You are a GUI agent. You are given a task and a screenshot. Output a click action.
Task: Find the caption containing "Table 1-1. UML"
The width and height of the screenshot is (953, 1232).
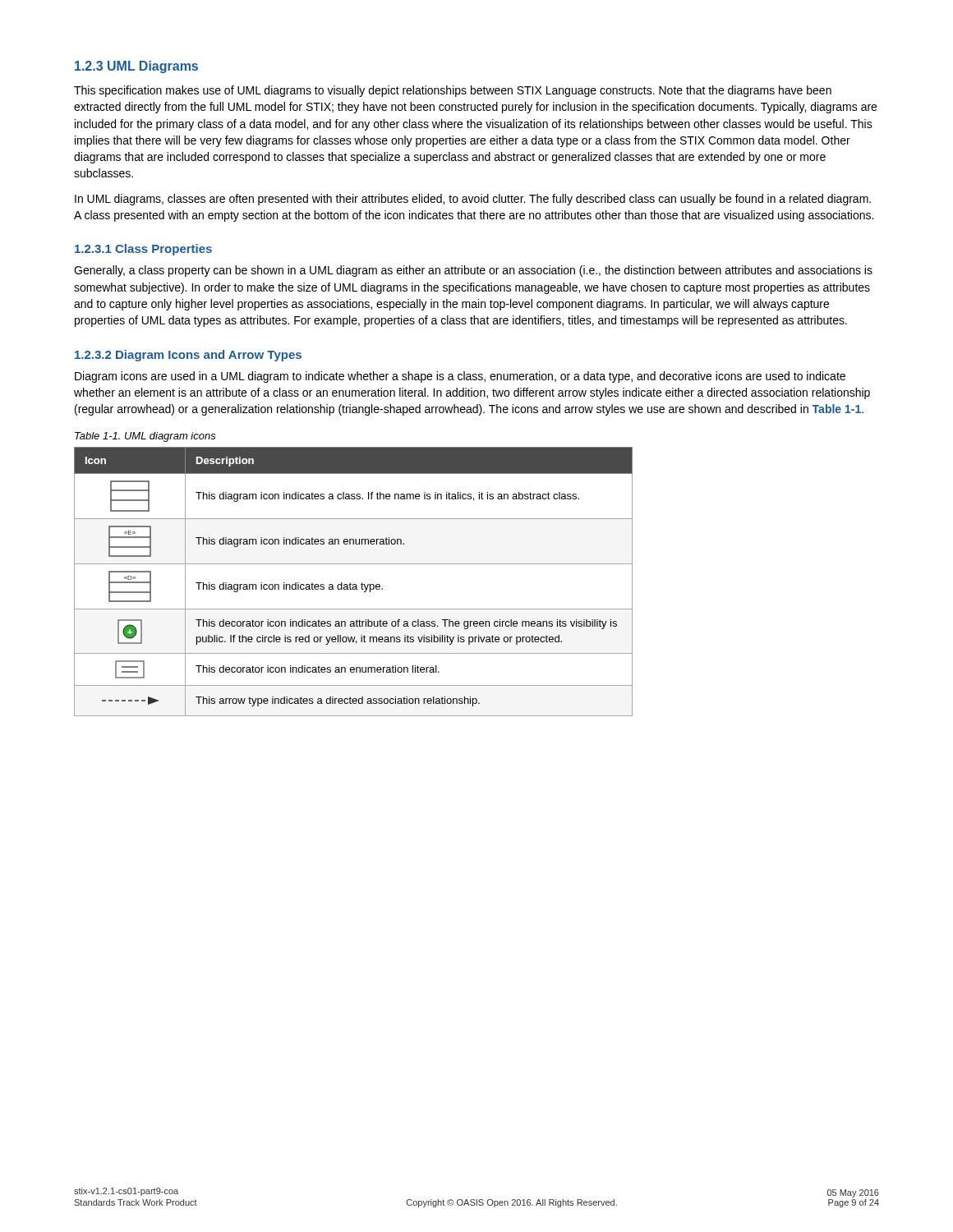point(145,436)
